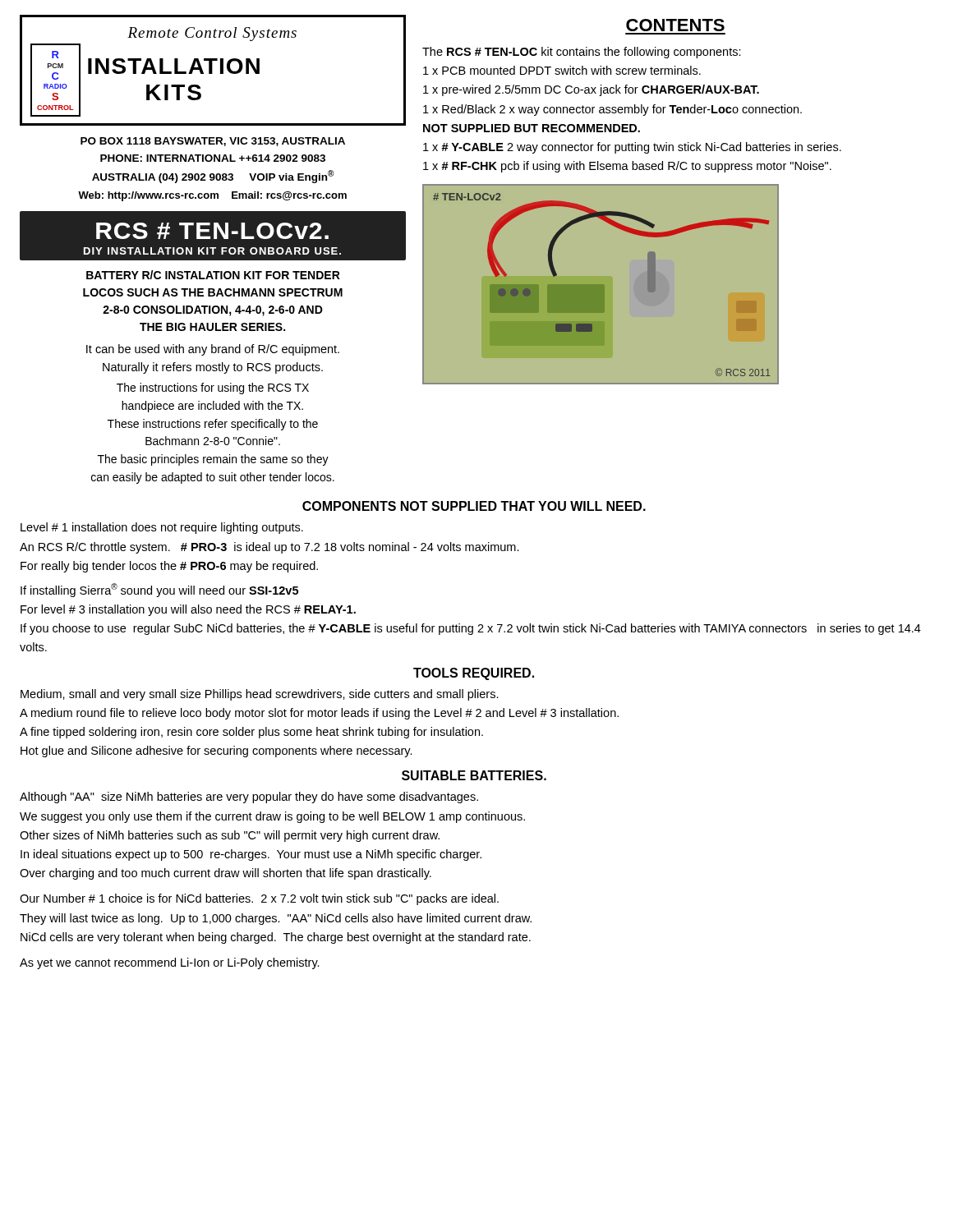Point to the title beginning "RCS # TEN-LOCv2. DIY INSTALLATION KIT"
The width and height of the screenshot is (953, 1232).
coord(213,237)
